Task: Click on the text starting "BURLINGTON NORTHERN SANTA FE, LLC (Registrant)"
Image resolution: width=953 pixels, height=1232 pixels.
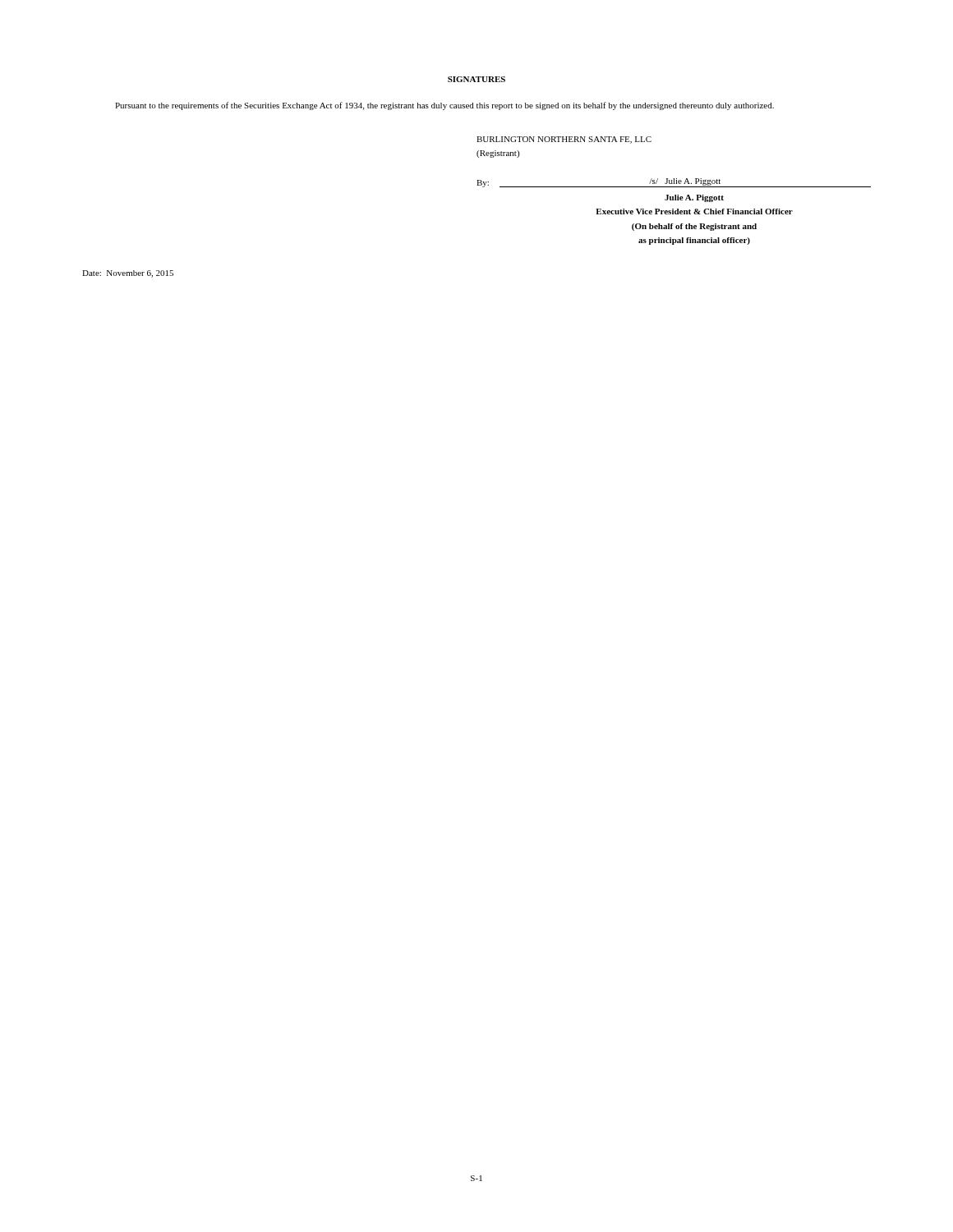Action: pyautogui.click(x=564, y=146)
